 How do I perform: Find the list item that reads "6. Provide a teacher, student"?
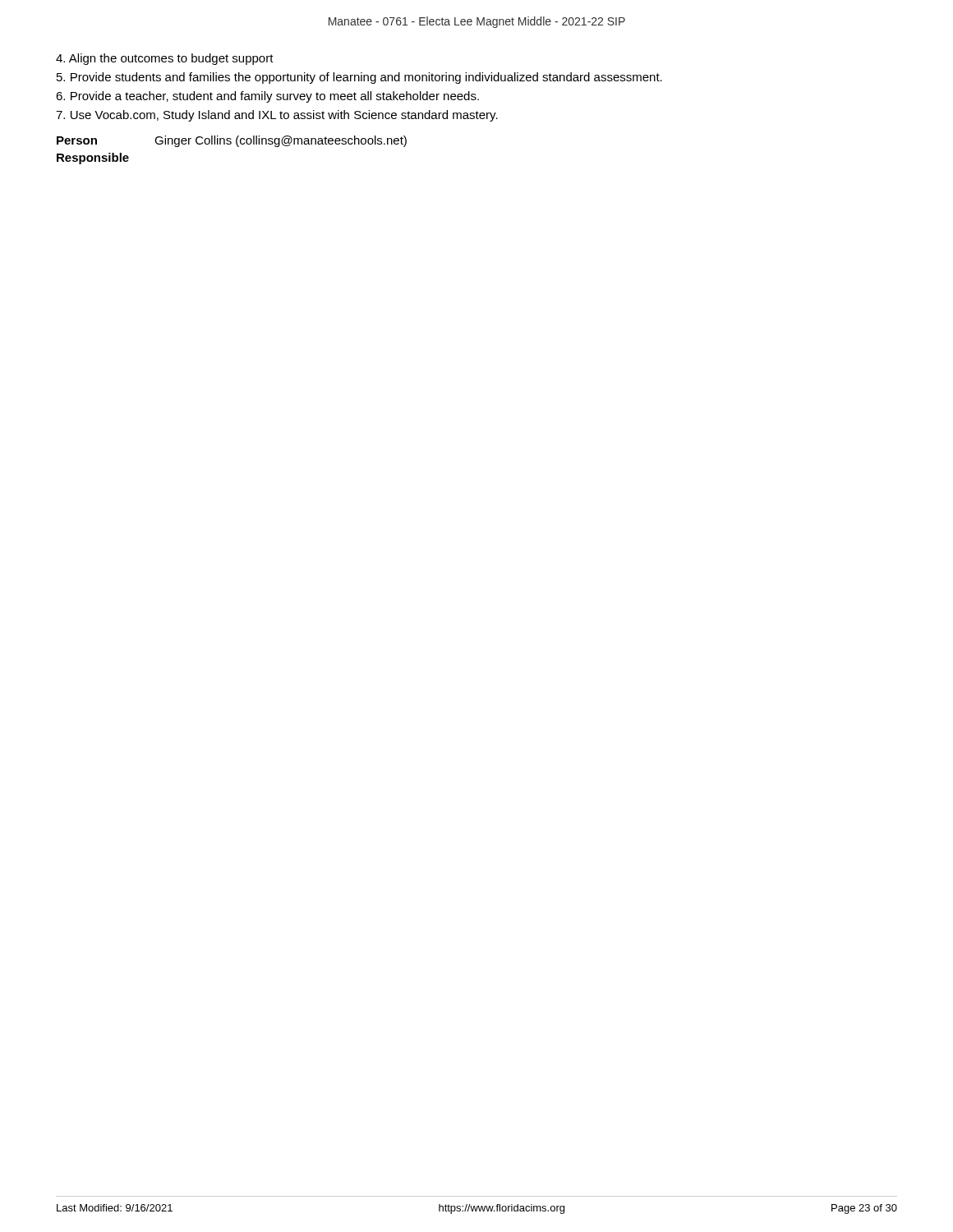coord(268,96)
